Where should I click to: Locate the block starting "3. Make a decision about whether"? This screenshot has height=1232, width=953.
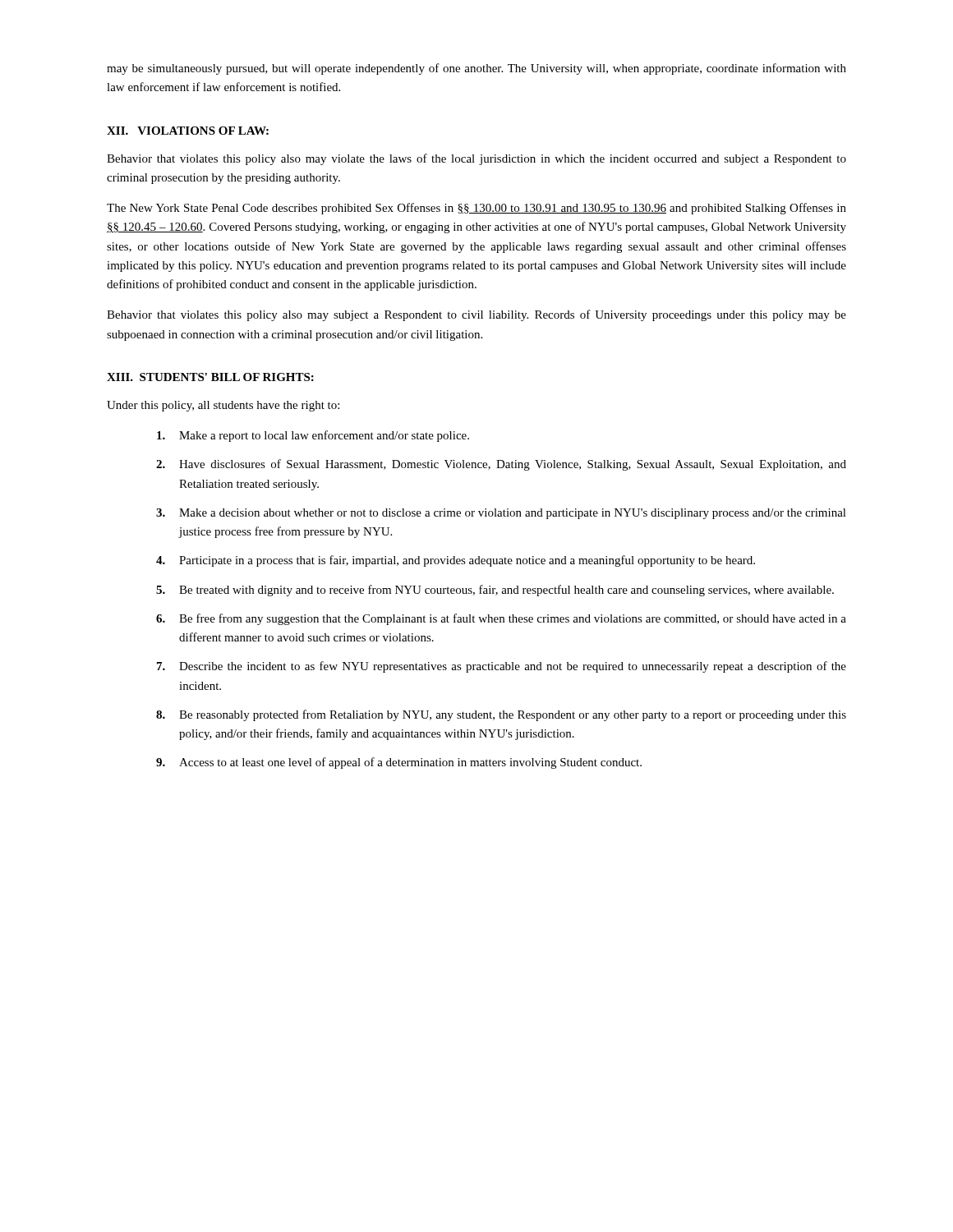coord(501,522)
